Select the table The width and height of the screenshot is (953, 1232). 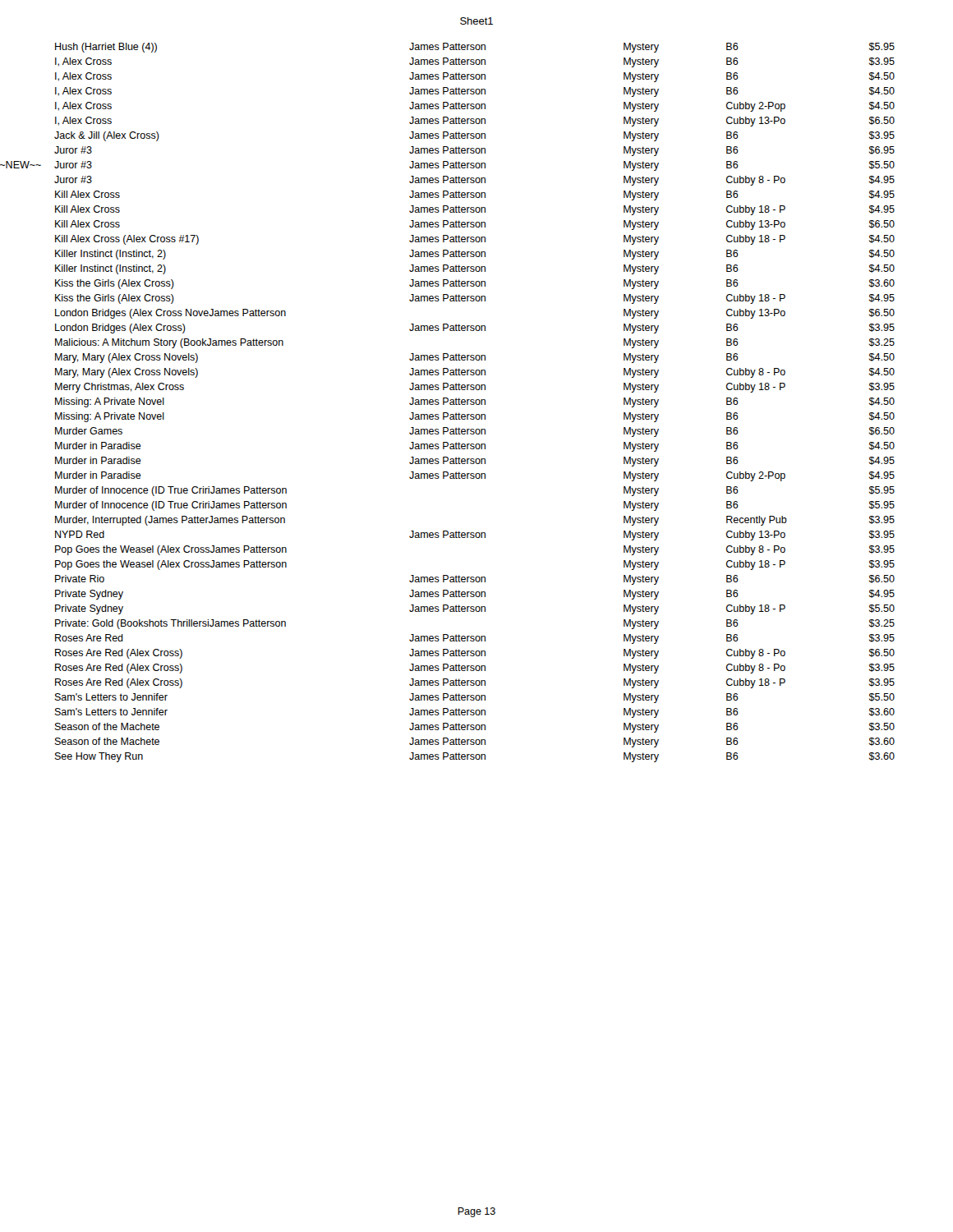click(493, 402)
